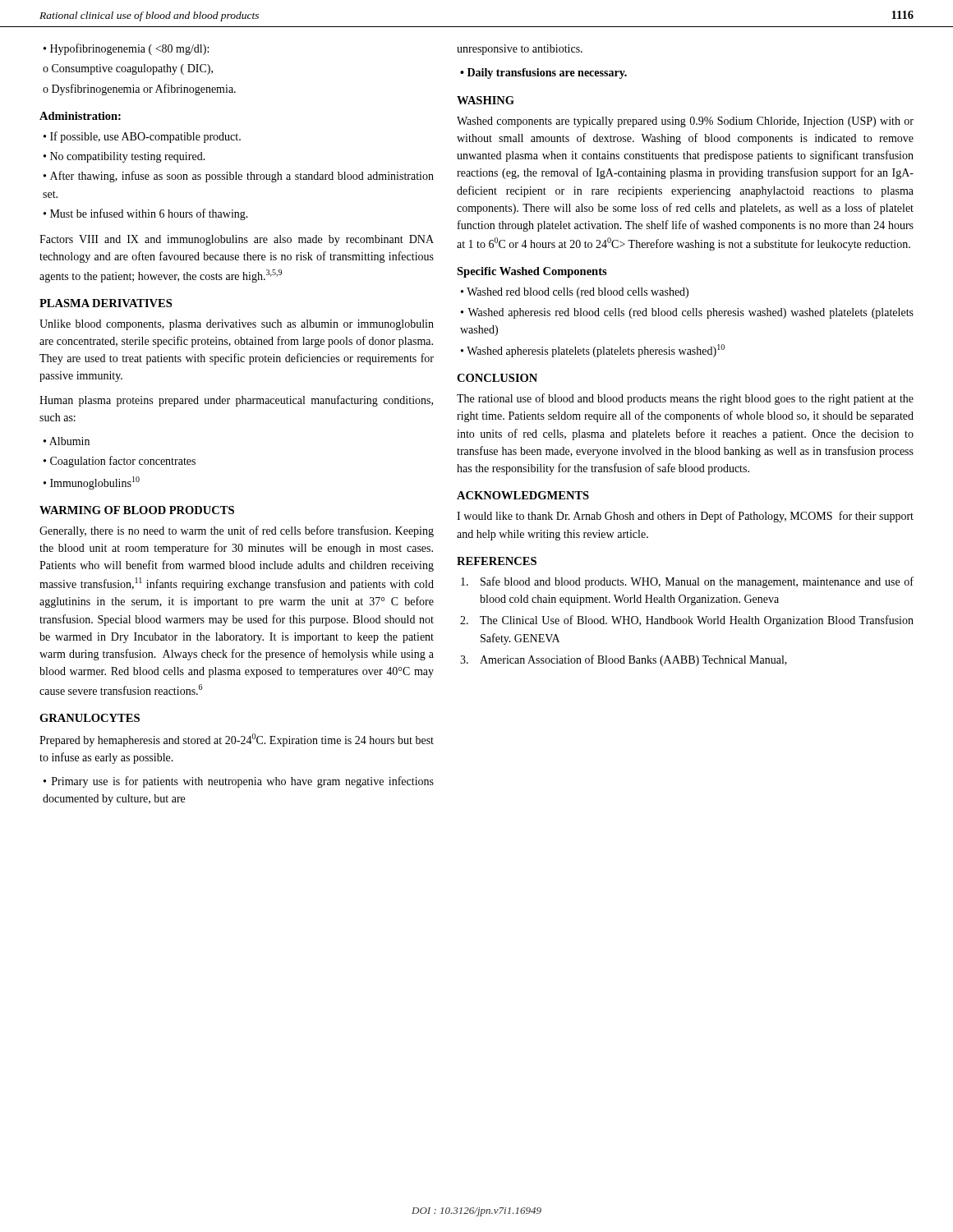Click on the text block with the text "Washed components are typically"
The width and height of the screenshot is (953, 1232).
point(685,183)
